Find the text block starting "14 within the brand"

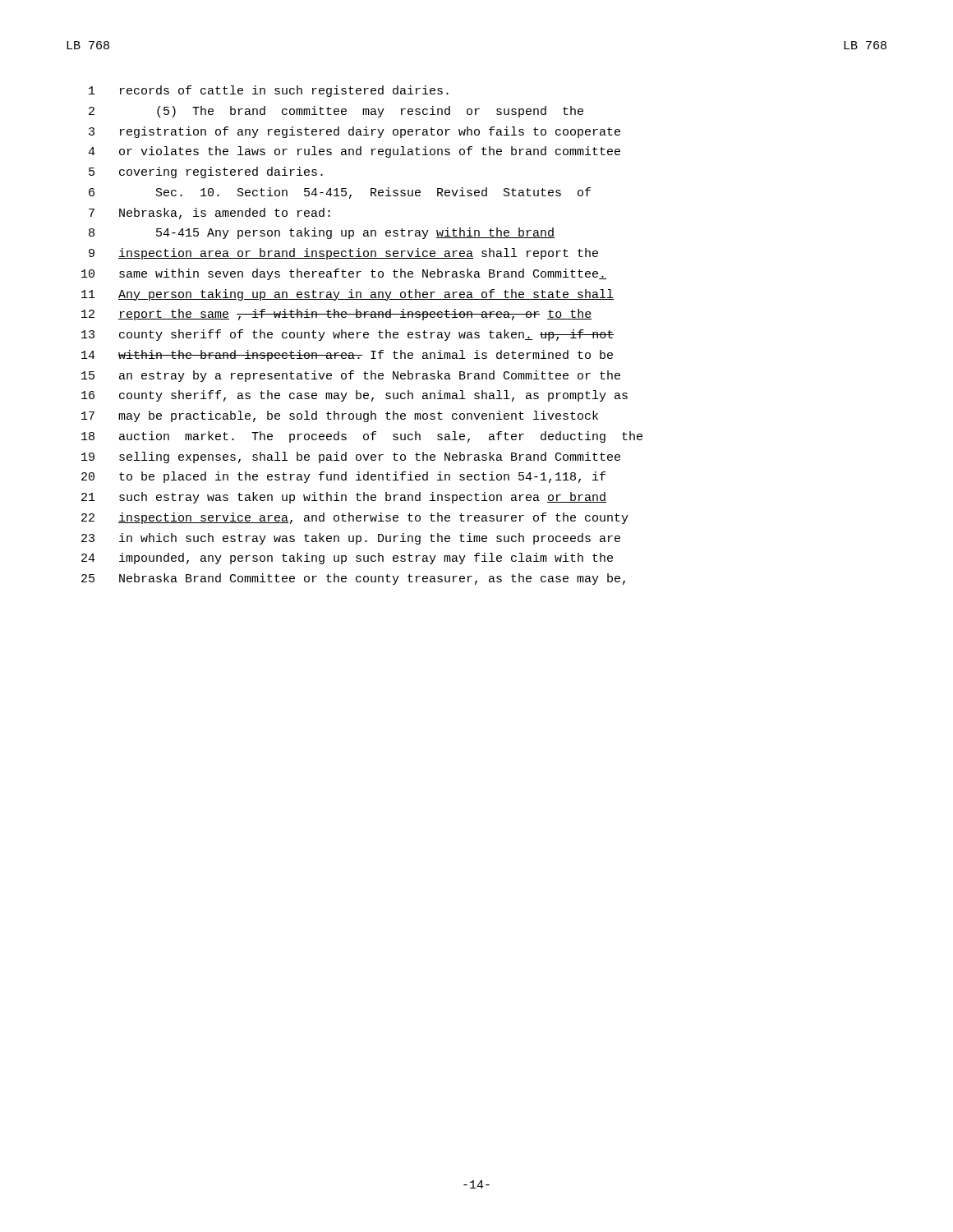[476, 357]
